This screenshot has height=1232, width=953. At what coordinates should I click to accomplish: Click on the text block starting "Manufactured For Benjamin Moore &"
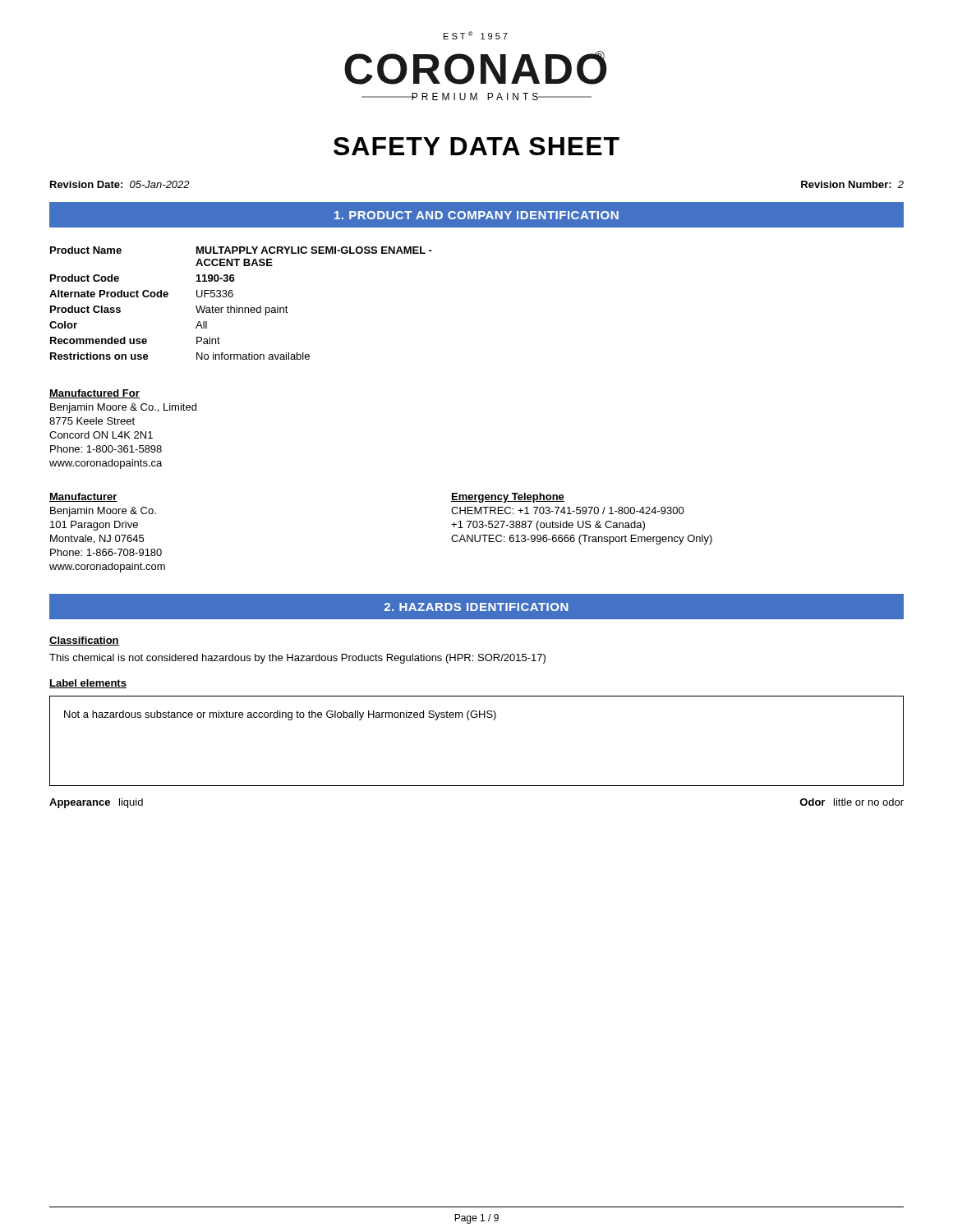pyautogui.click(x=94, y=394)
